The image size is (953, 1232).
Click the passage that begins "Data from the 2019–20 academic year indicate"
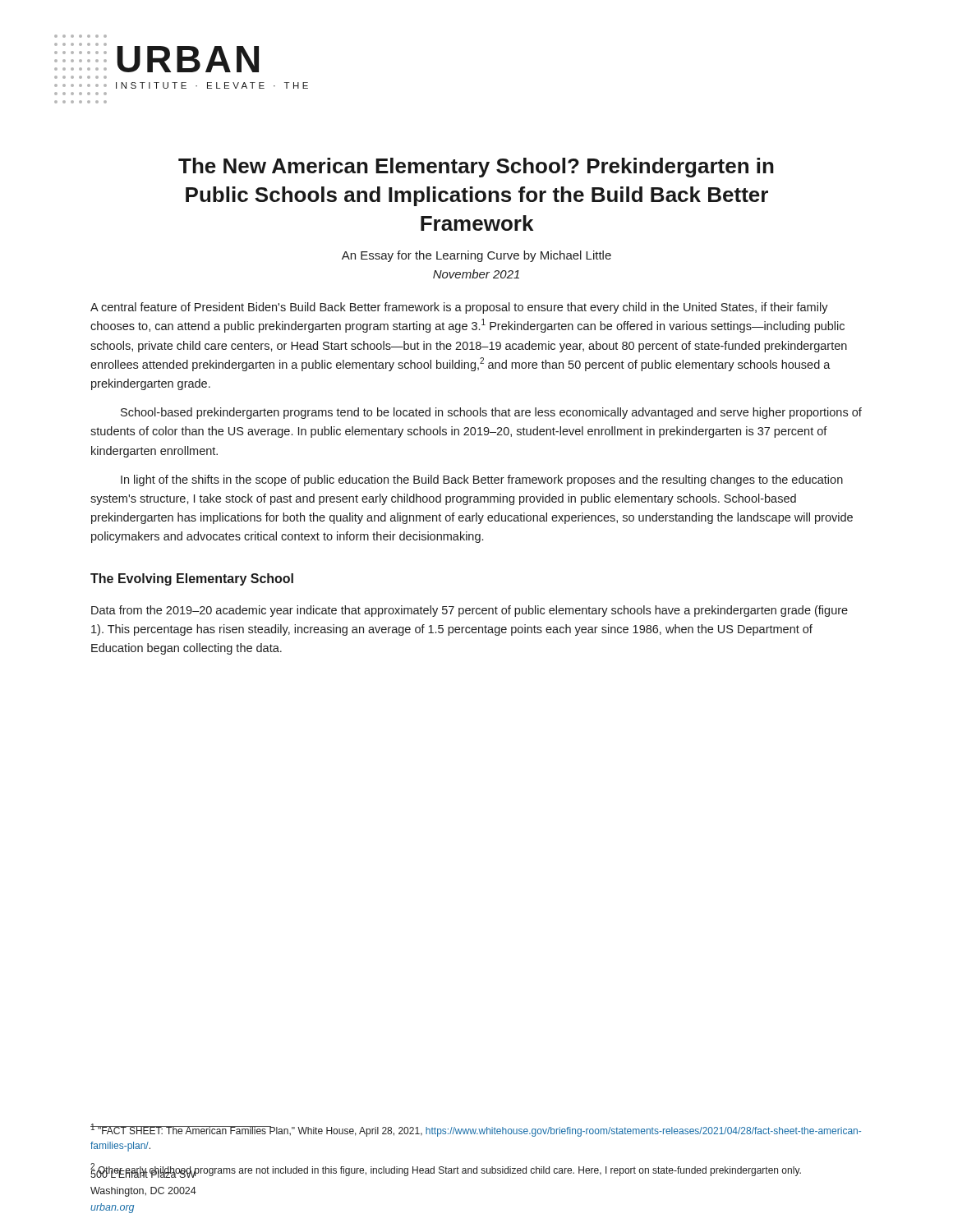(x=469, y=629)
